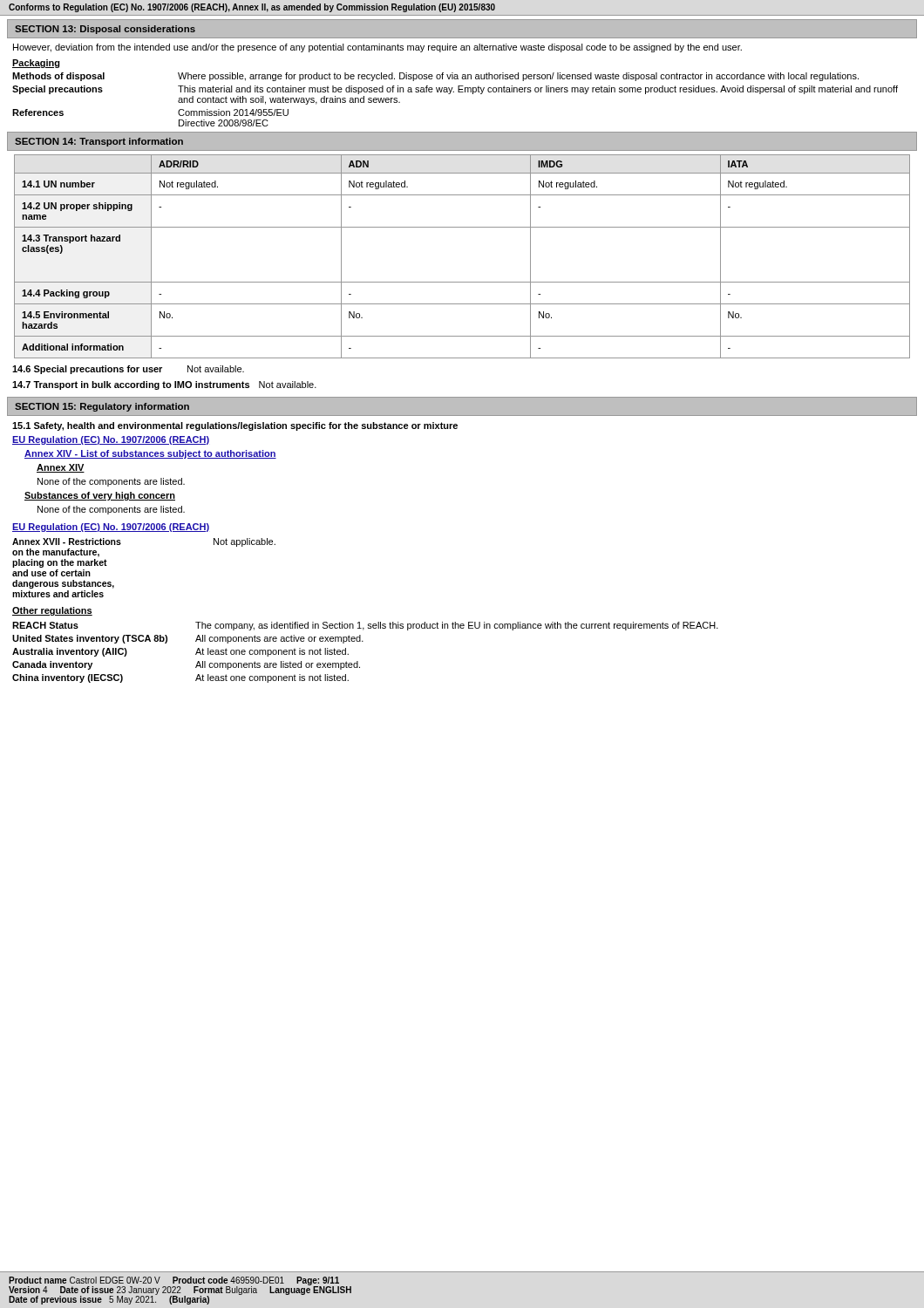The height and width of the screenshot is (1308, 924).
Task: Find the block on this page that starts "Canada inventory All components"
Action: coord(50,665)
